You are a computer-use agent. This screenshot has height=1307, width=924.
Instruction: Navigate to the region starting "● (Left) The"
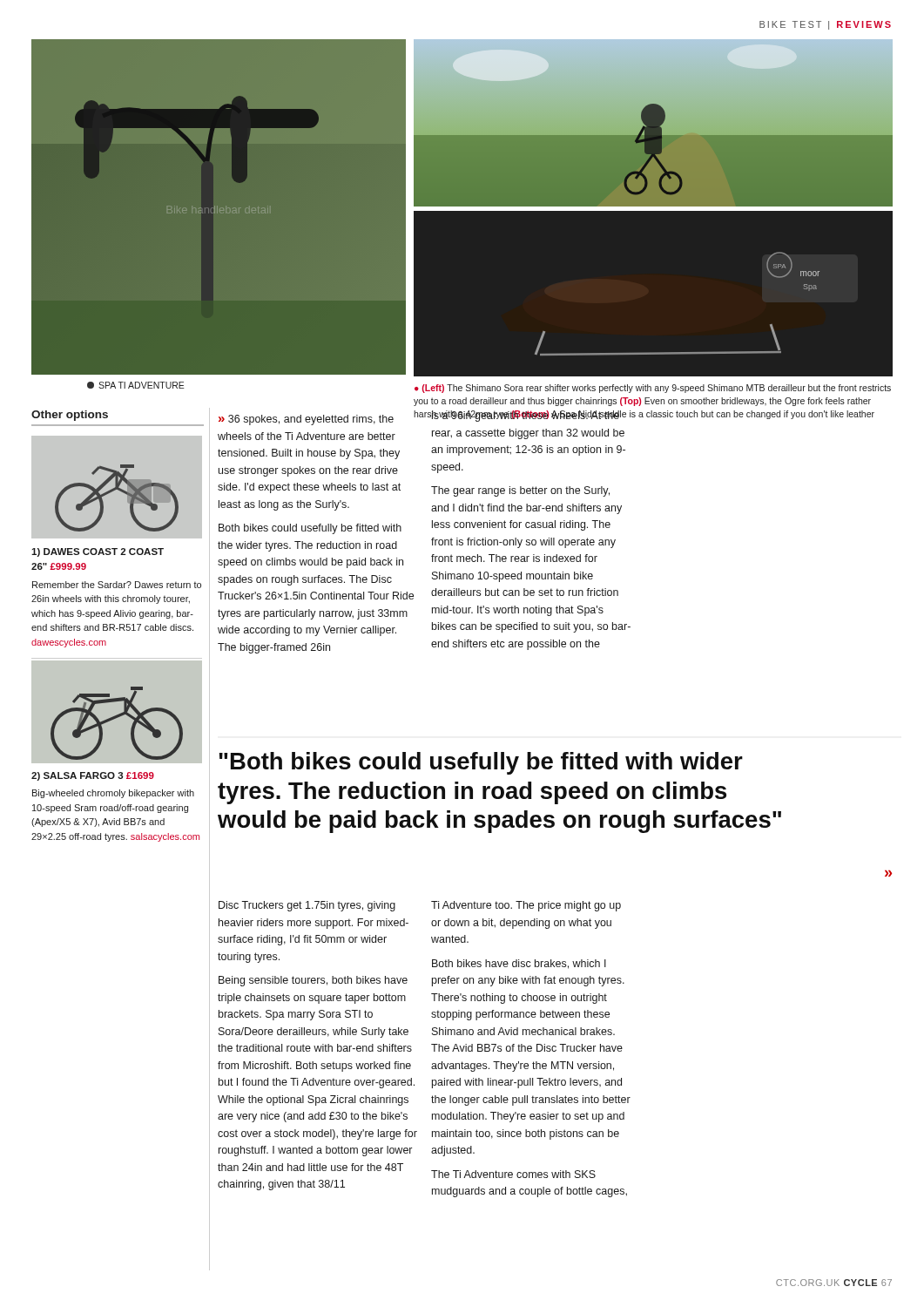(x=654, y=402)
